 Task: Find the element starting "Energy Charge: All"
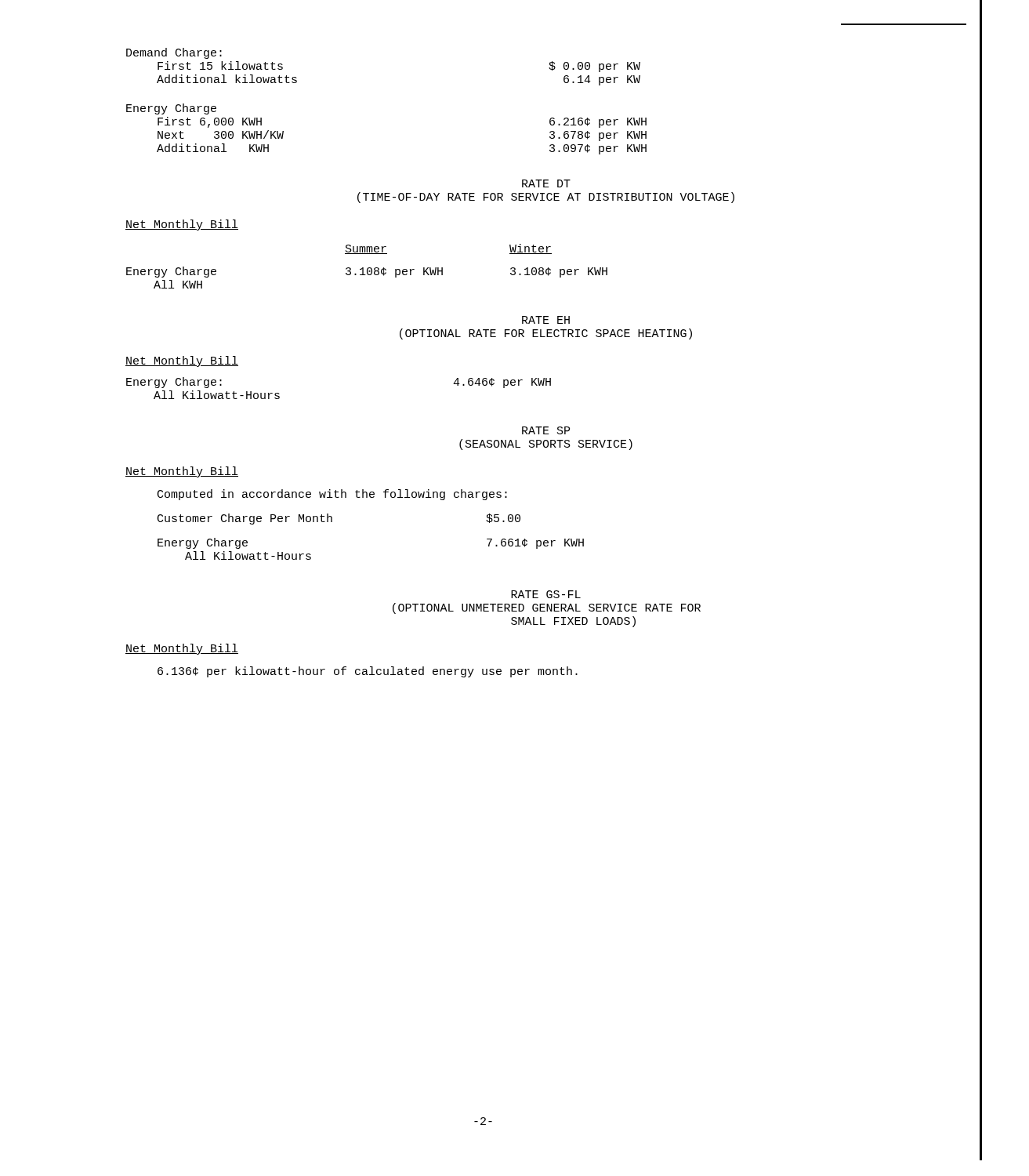pos(546,390)
